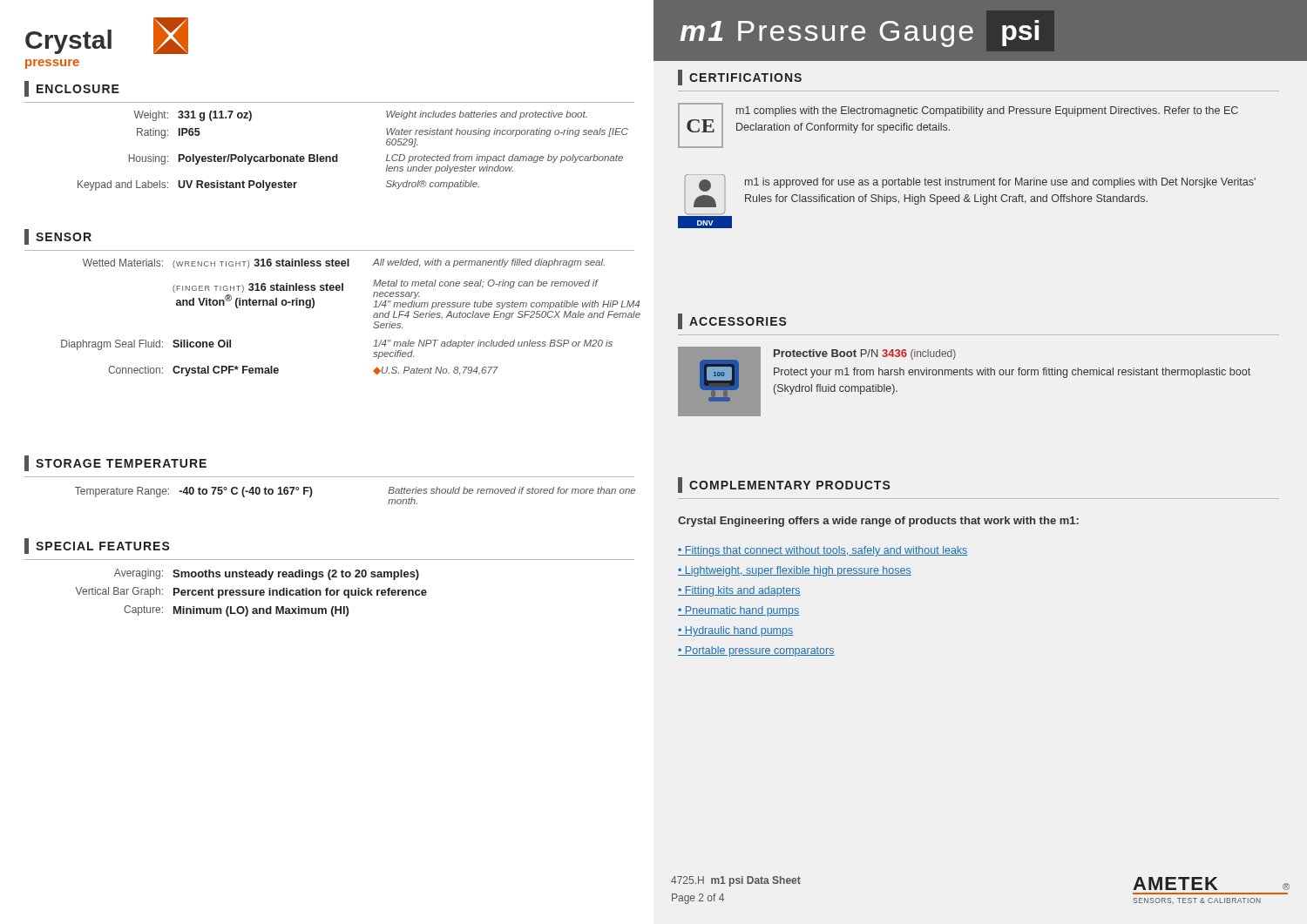The image size is (1307, 924).
Task: Find the block on this page that starts "• Fitting kits"
Action: tap(739, 590)
